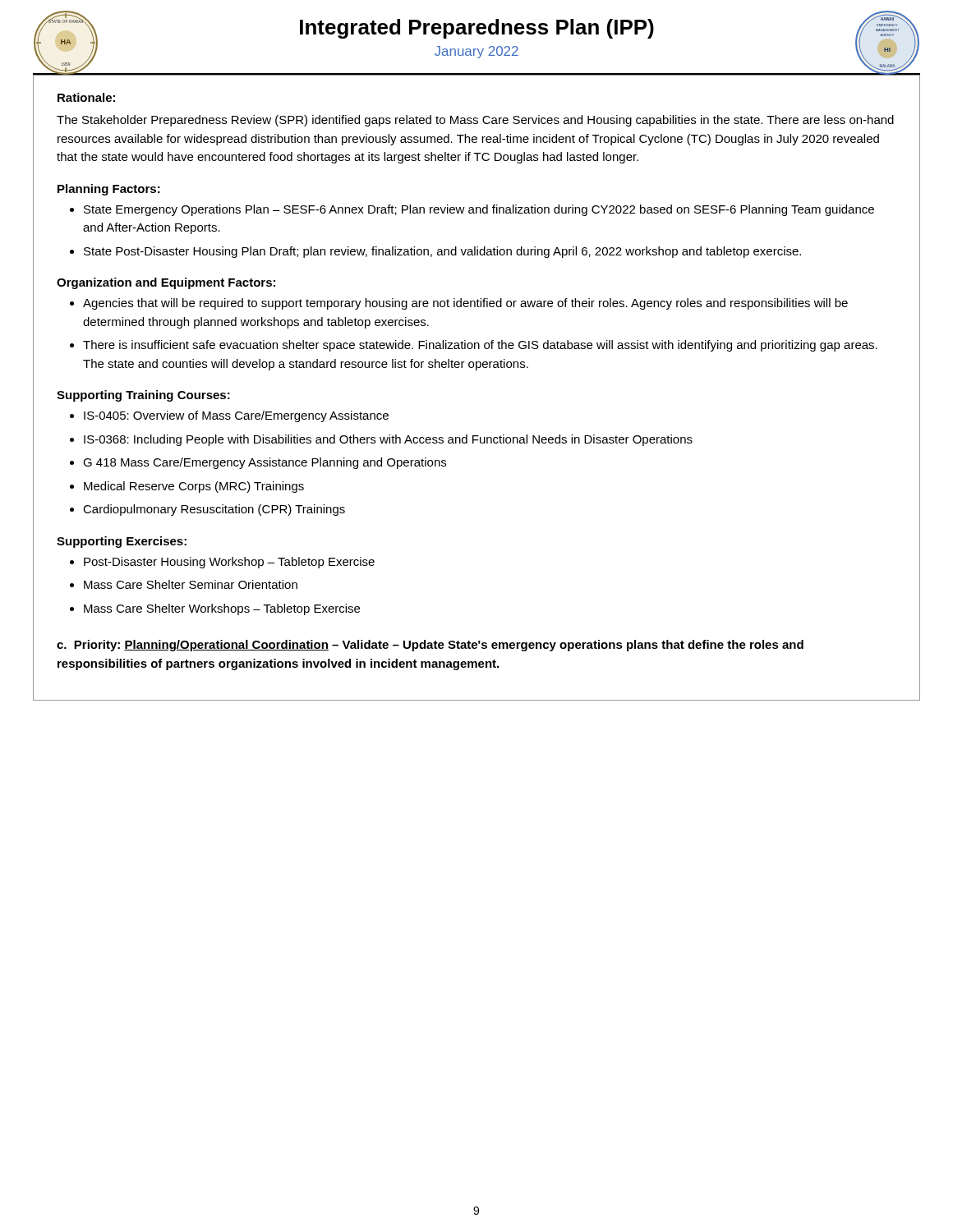
Task: Locate the text starting "Mass Care Shelter Workshops –"
Action: pos(222,608)
